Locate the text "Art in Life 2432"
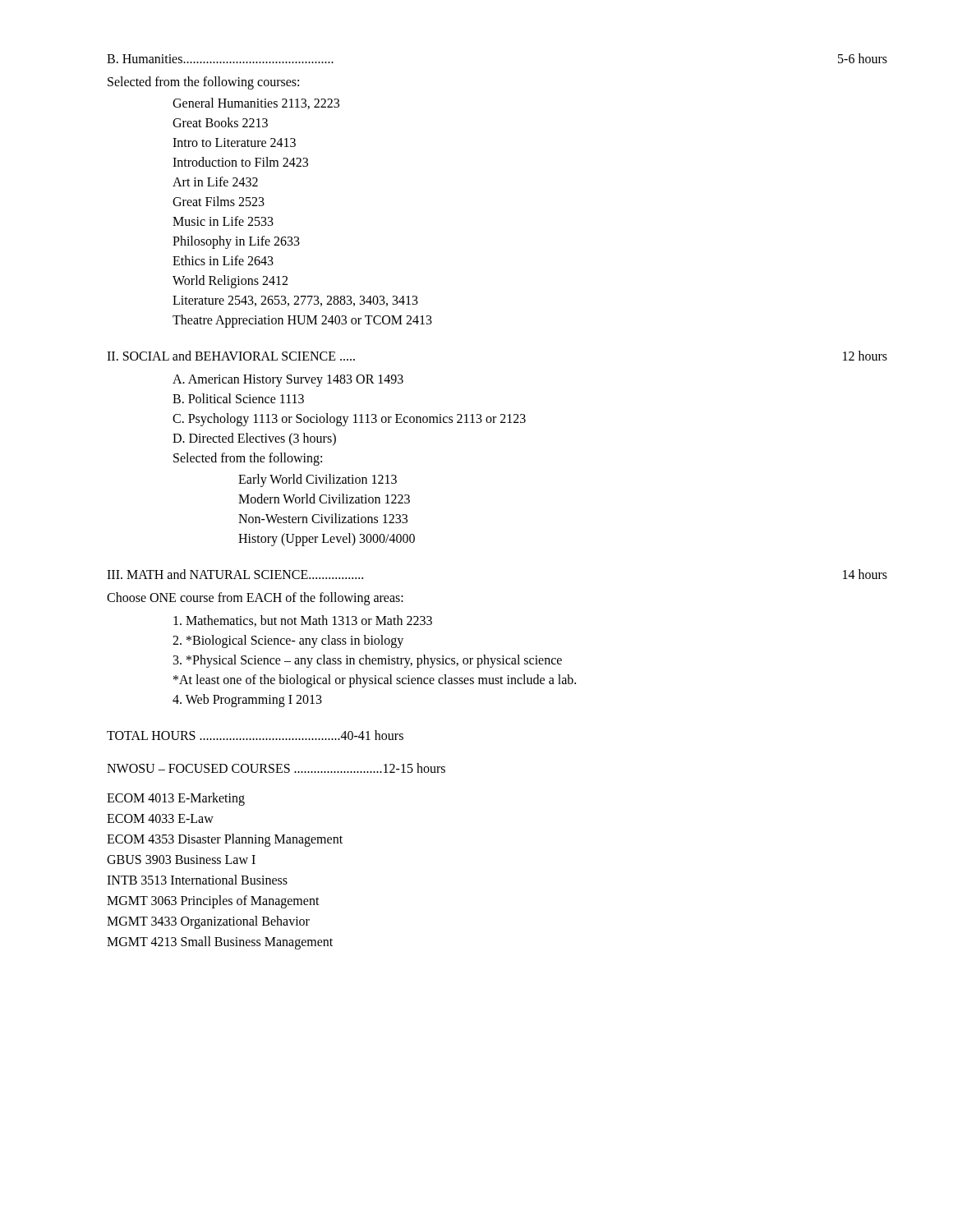 point(215,182)
